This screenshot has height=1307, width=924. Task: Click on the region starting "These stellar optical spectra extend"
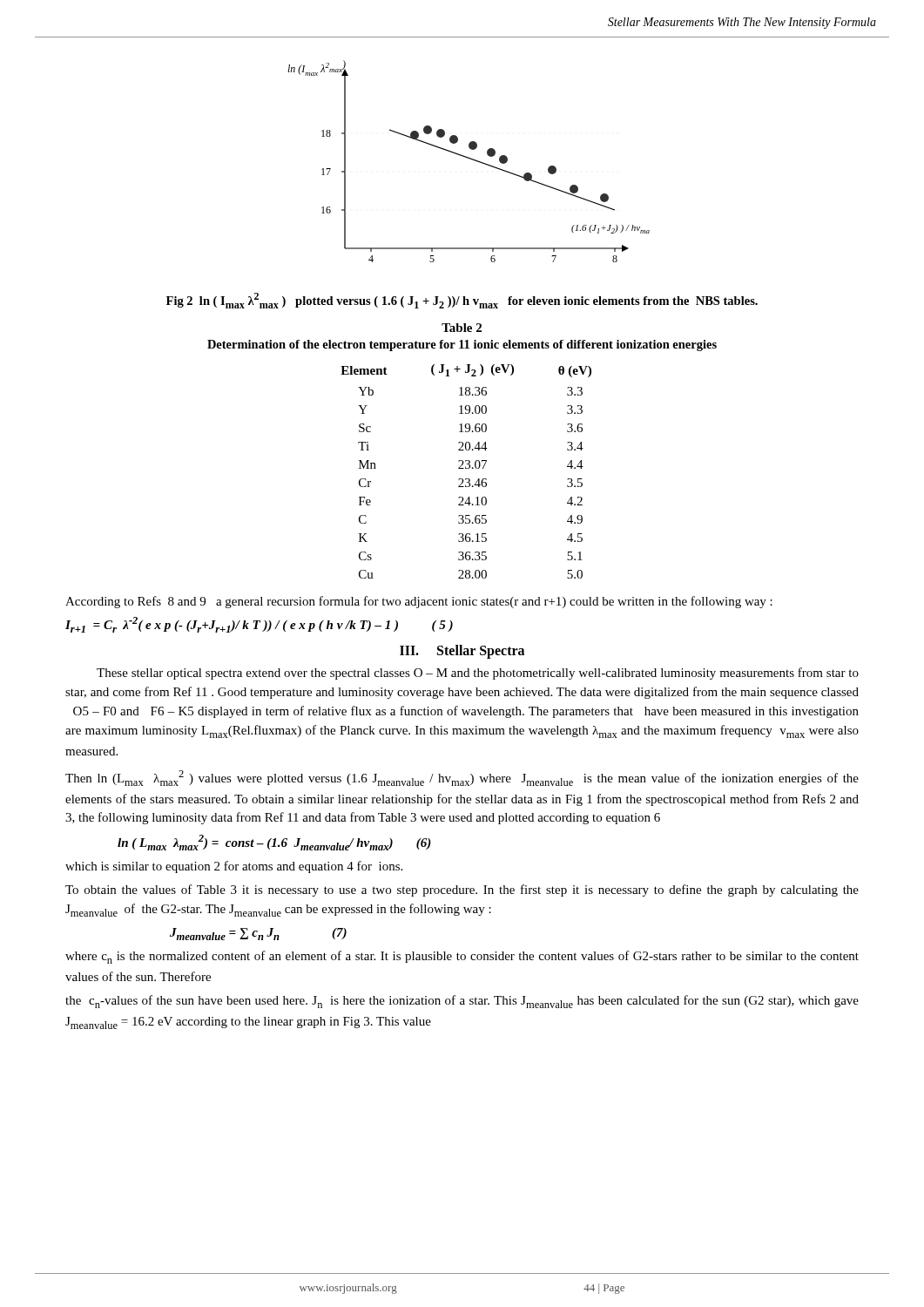pos(462,712)
